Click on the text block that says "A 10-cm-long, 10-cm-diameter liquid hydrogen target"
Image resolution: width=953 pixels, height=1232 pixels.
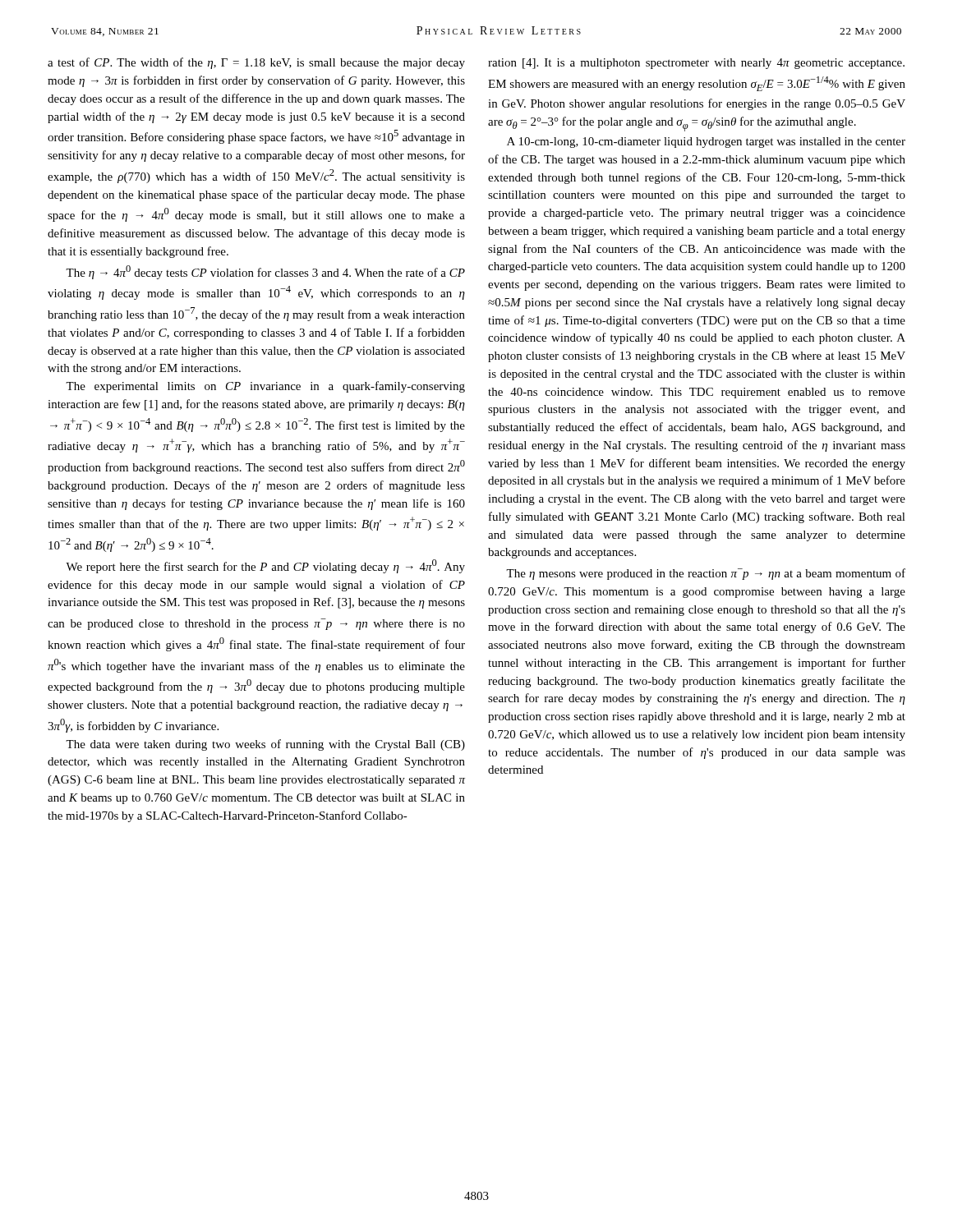(697, 347)
